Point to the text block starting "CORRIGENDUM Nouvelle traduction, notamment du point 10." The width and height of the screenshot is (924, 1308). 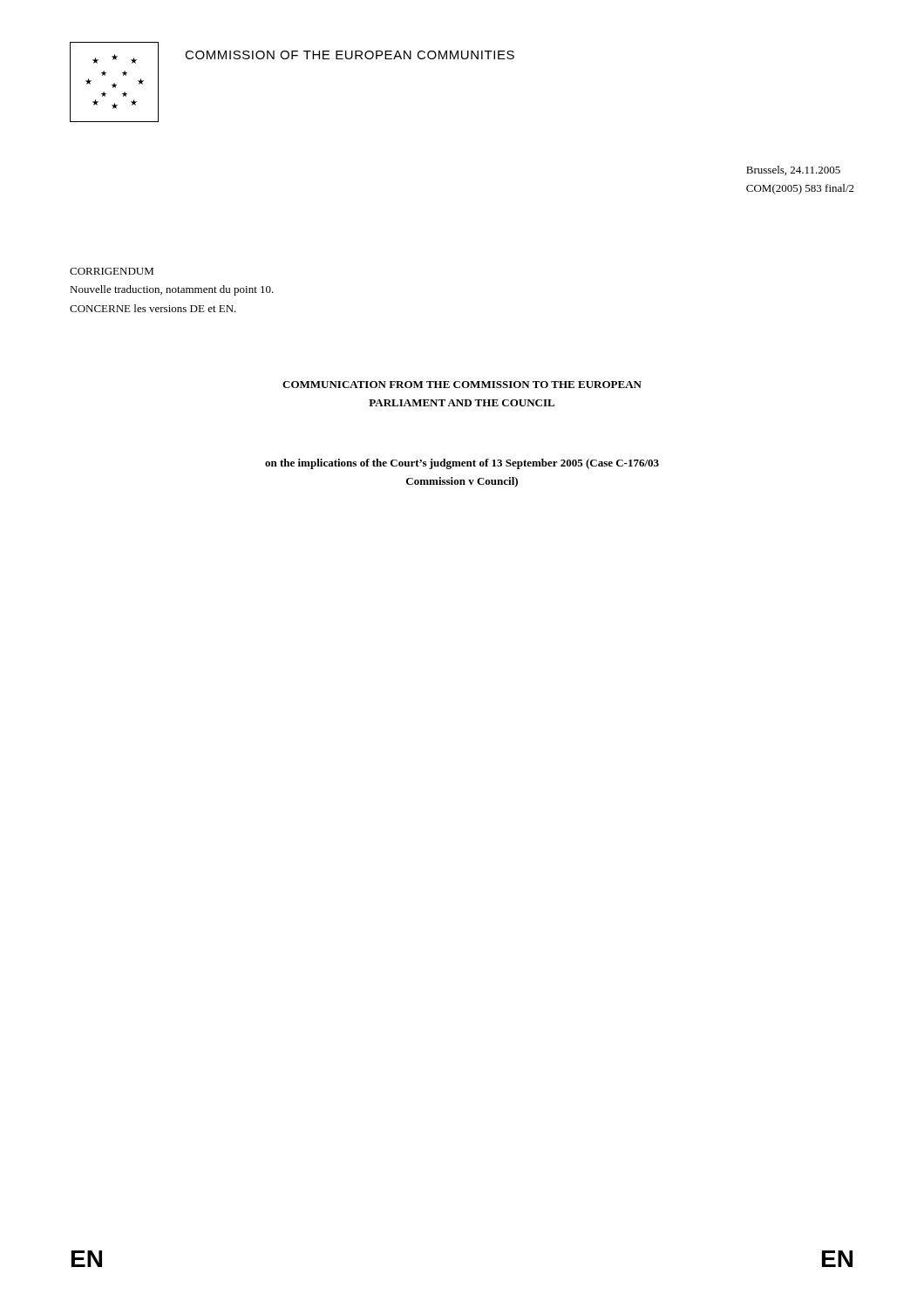pyautogui.click(x=172, y=289)
